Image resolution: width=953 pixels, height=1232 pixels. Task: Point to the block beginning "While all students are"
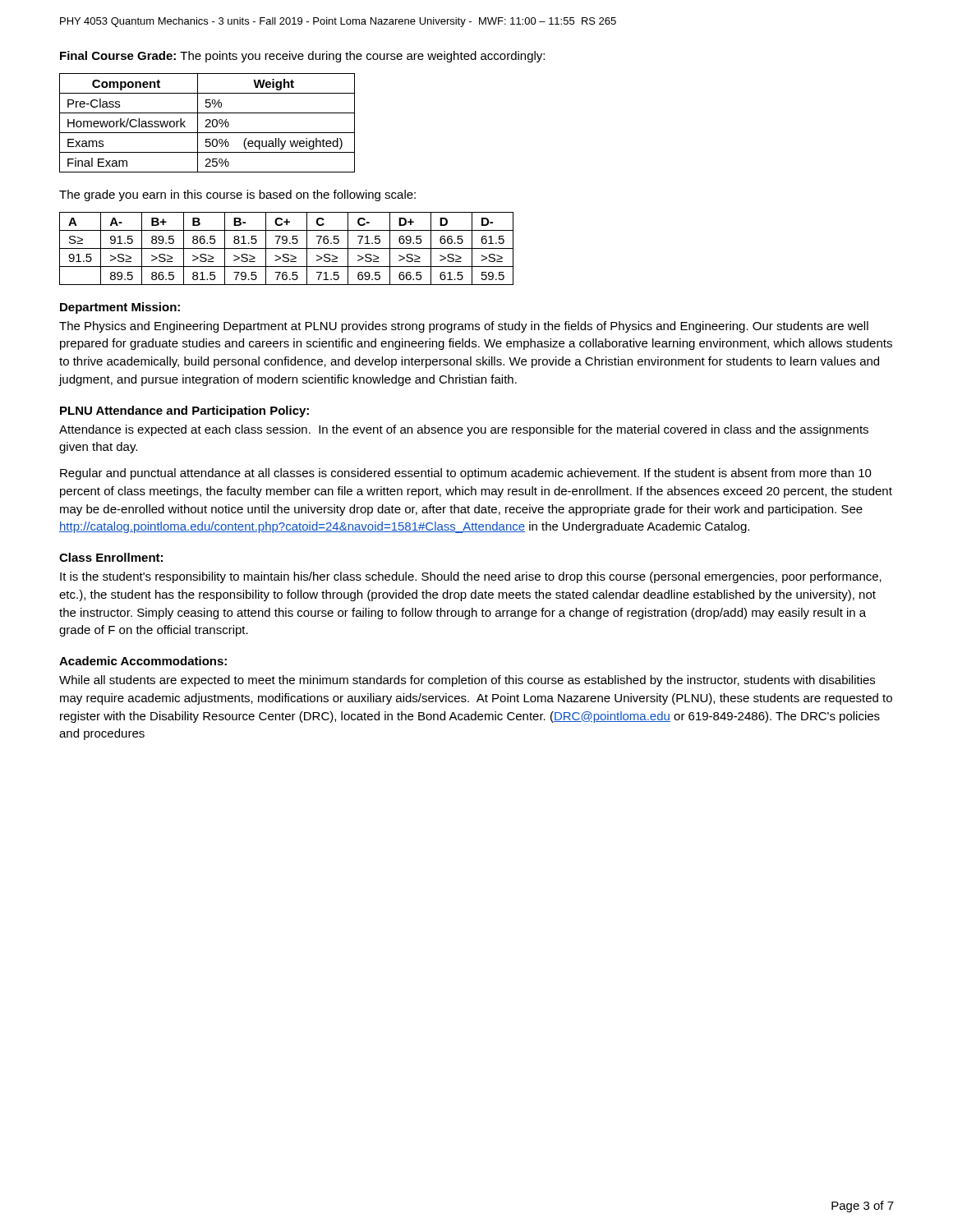coord(476,706)
